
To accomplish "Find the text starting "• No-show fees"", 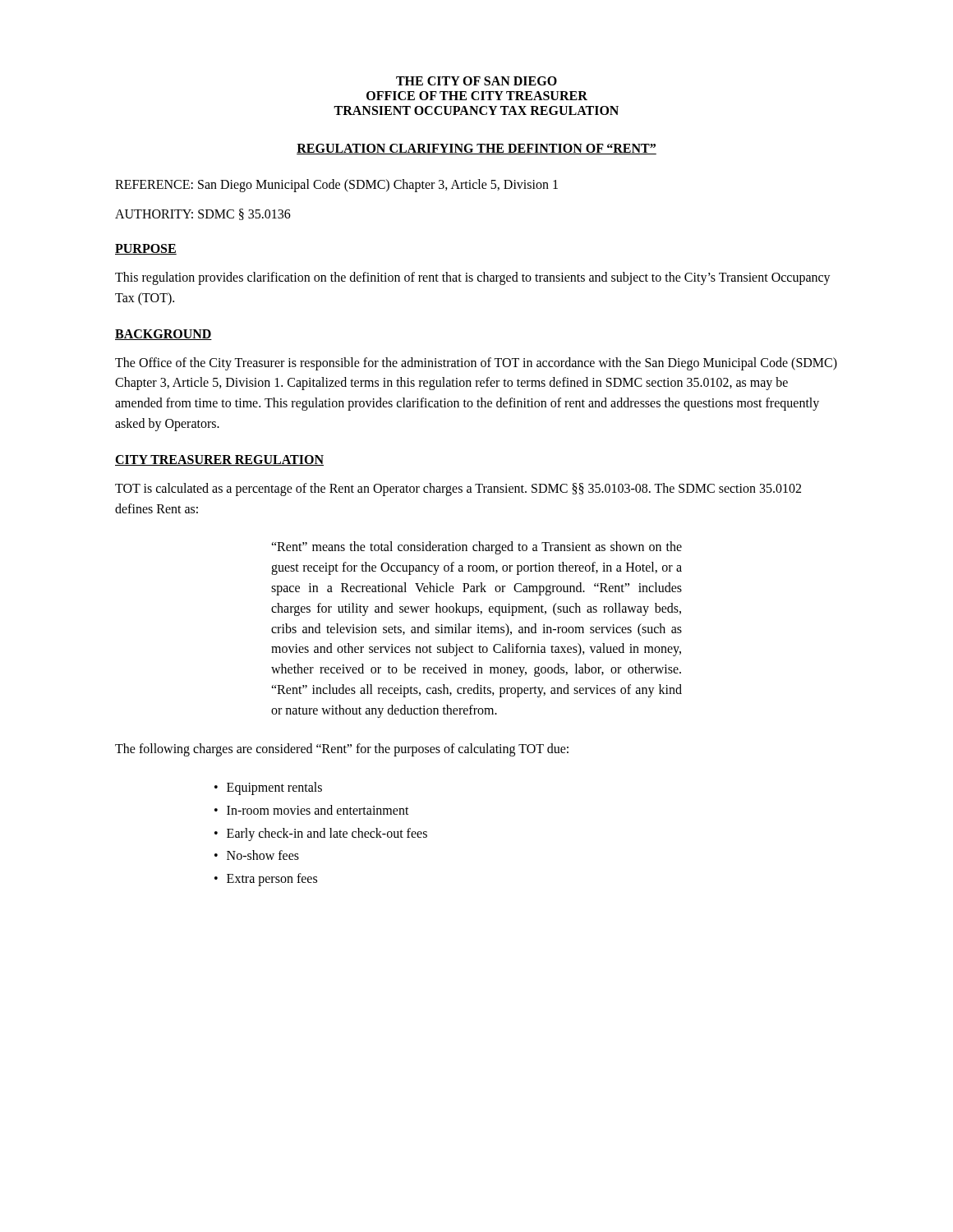I will point(256,856).
